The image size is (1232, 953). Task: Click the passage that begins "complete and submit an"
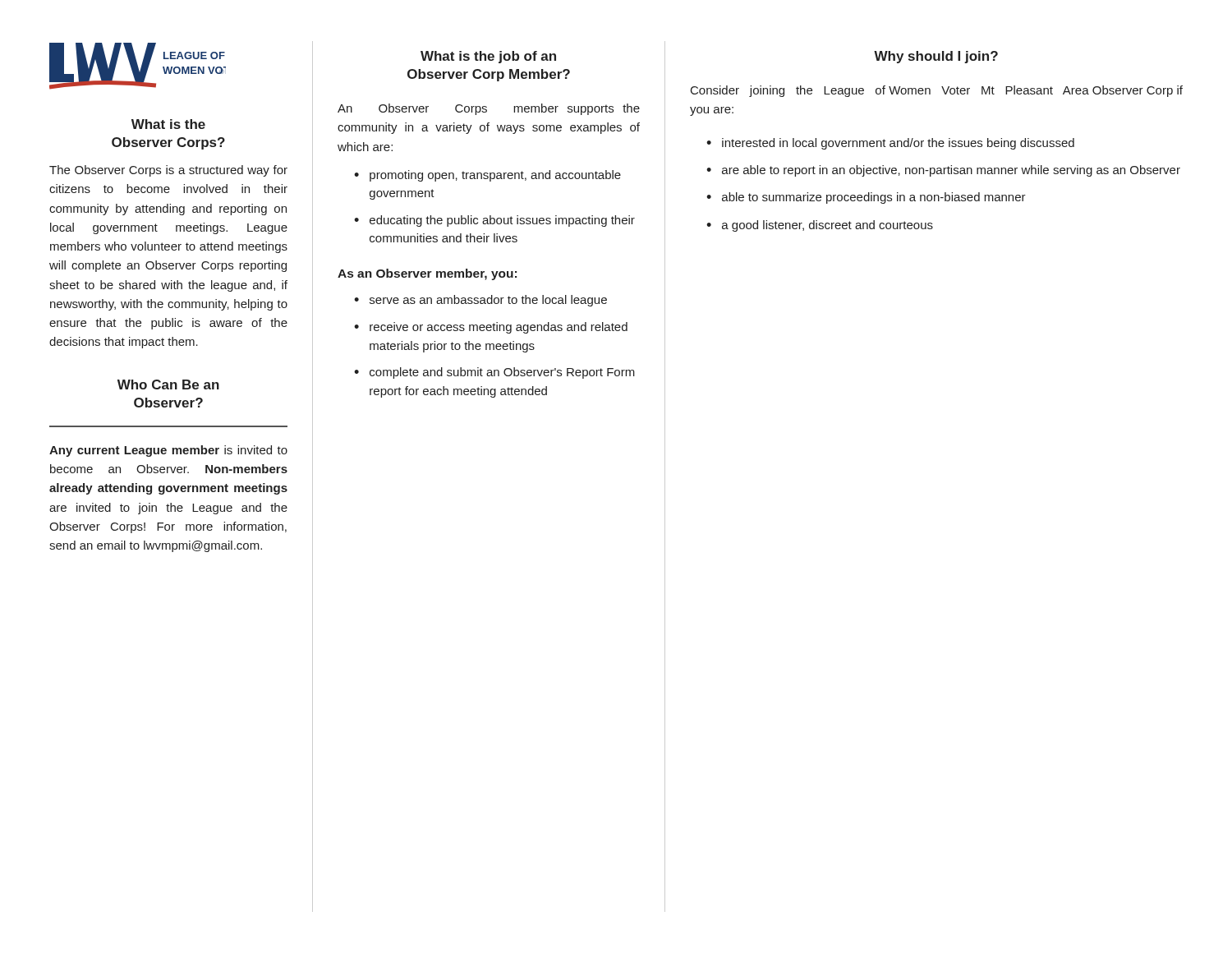pyautogui.click(x=502, y=381)
